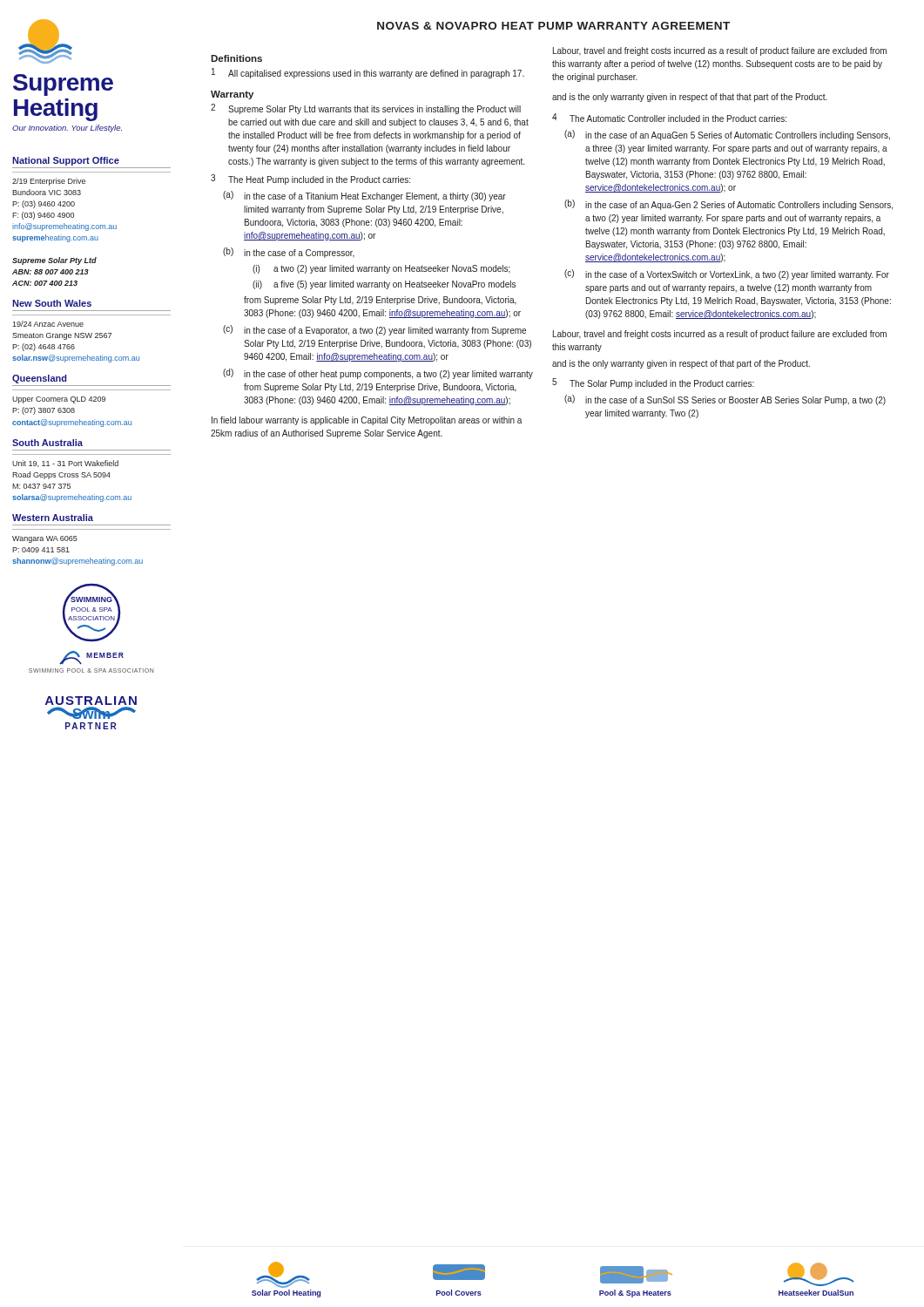This screenshot has height=1307, width=924.
Task: Locate the text starting "19/24 Anzac Avenue Smeaton Grange NSW 2567"
Action: (x=76, y=341)
